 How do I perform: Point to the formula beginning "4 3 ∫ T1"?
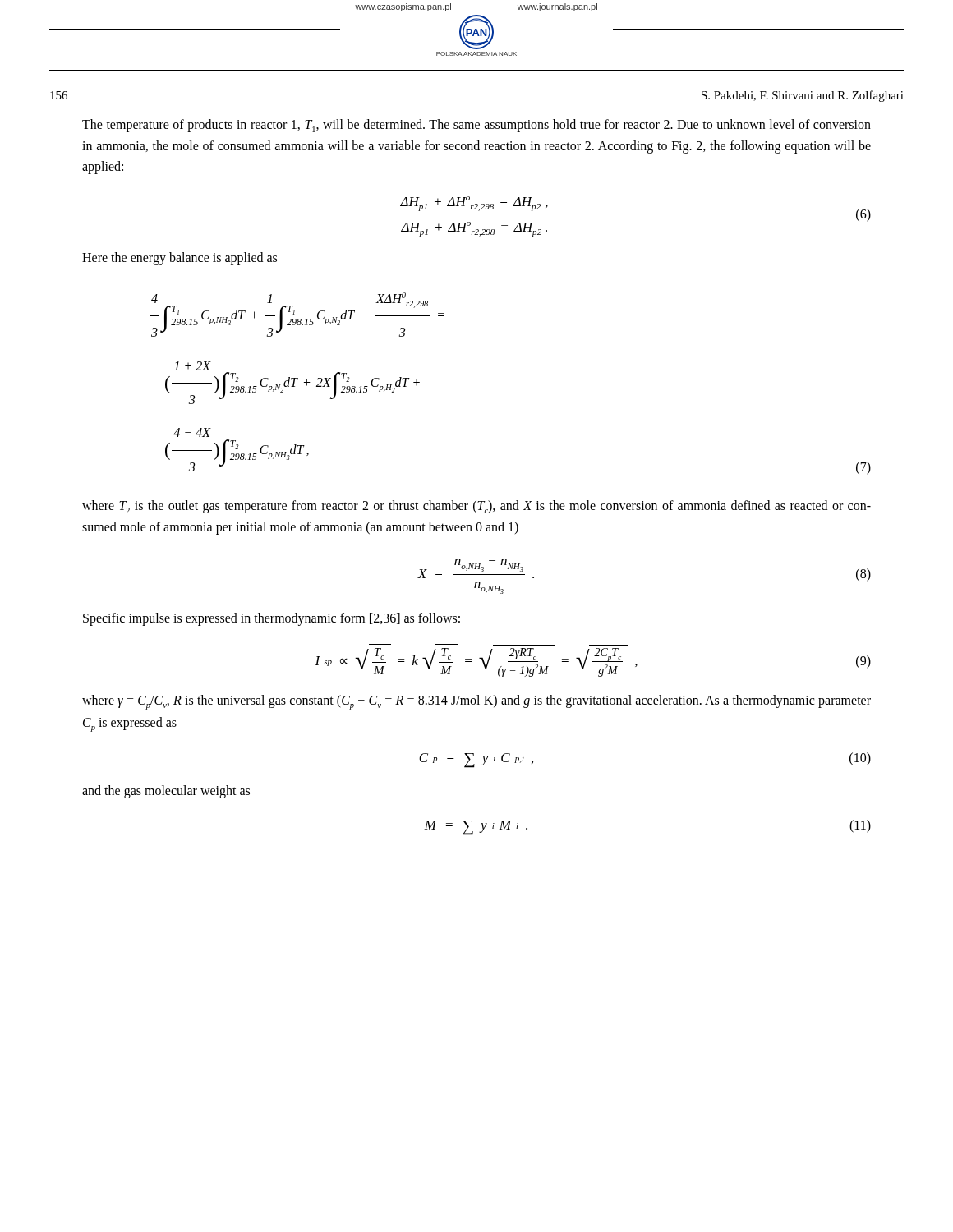tap(297, 315)
